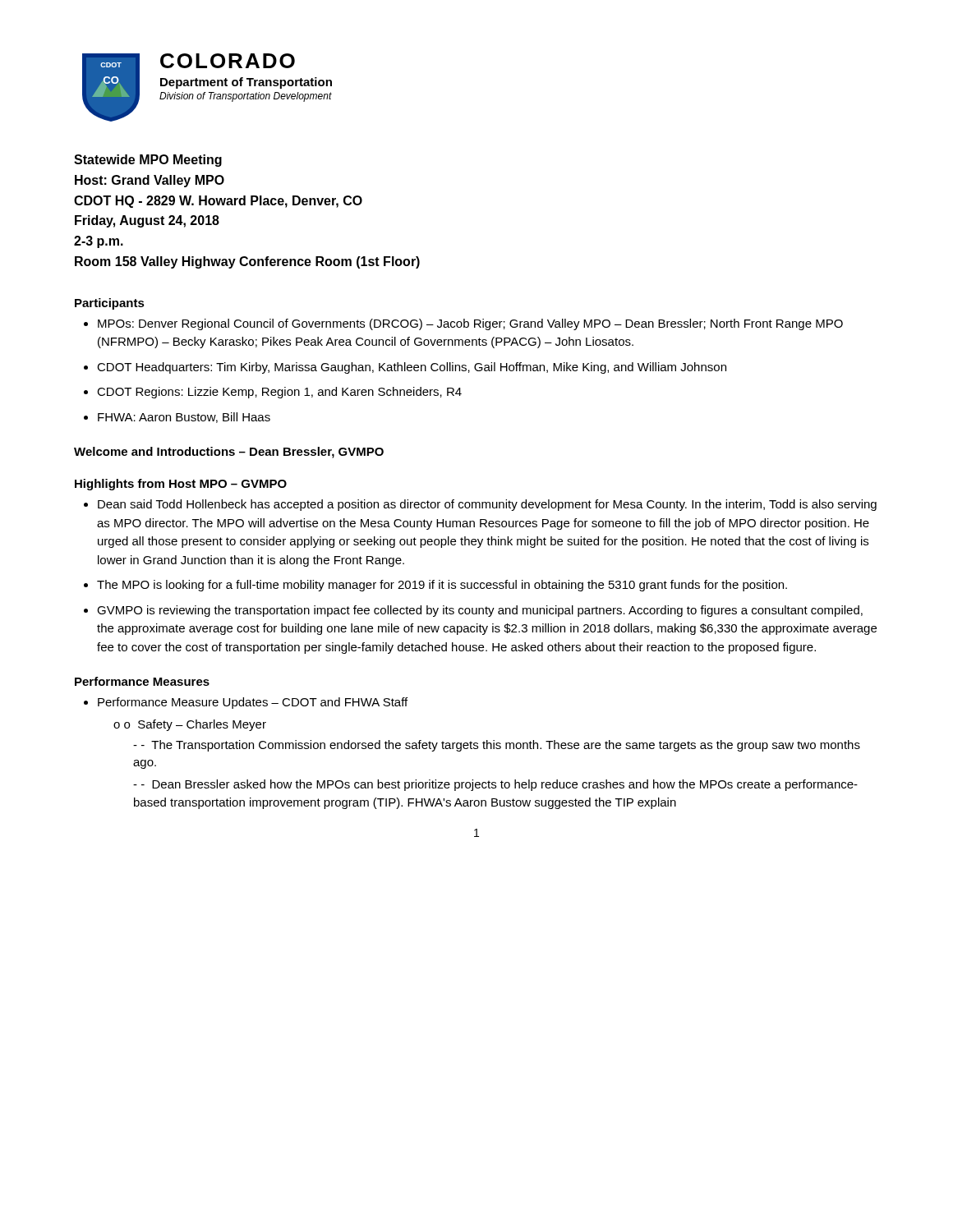Point to the region starting "FHWA: Aaron Bustow, Bill"
This screenshot has width=953, height=1232.
[x=177, y=418]
